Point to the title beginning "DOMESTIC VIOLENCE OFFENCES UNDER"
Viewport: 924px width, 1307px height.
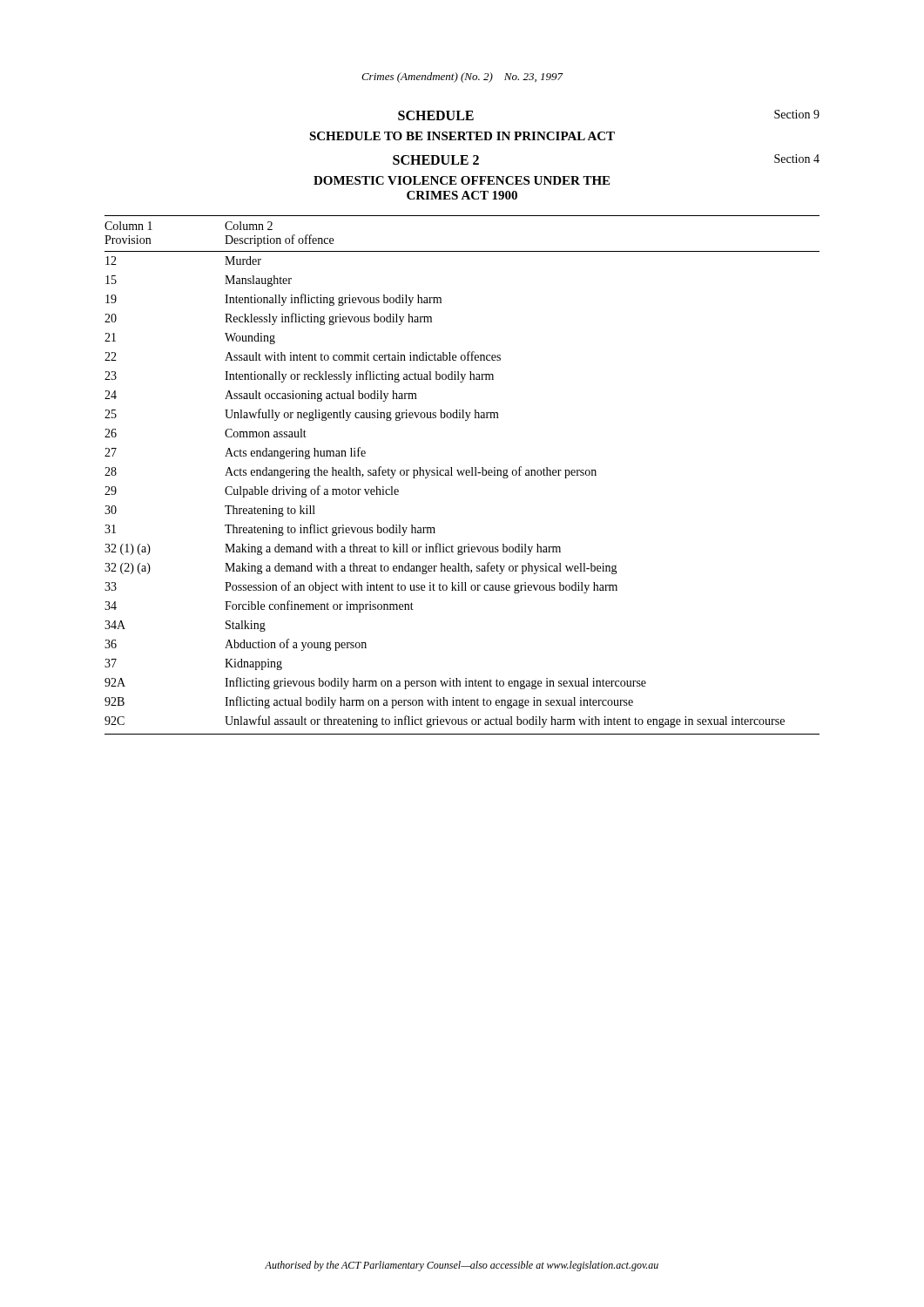point(462,188)
